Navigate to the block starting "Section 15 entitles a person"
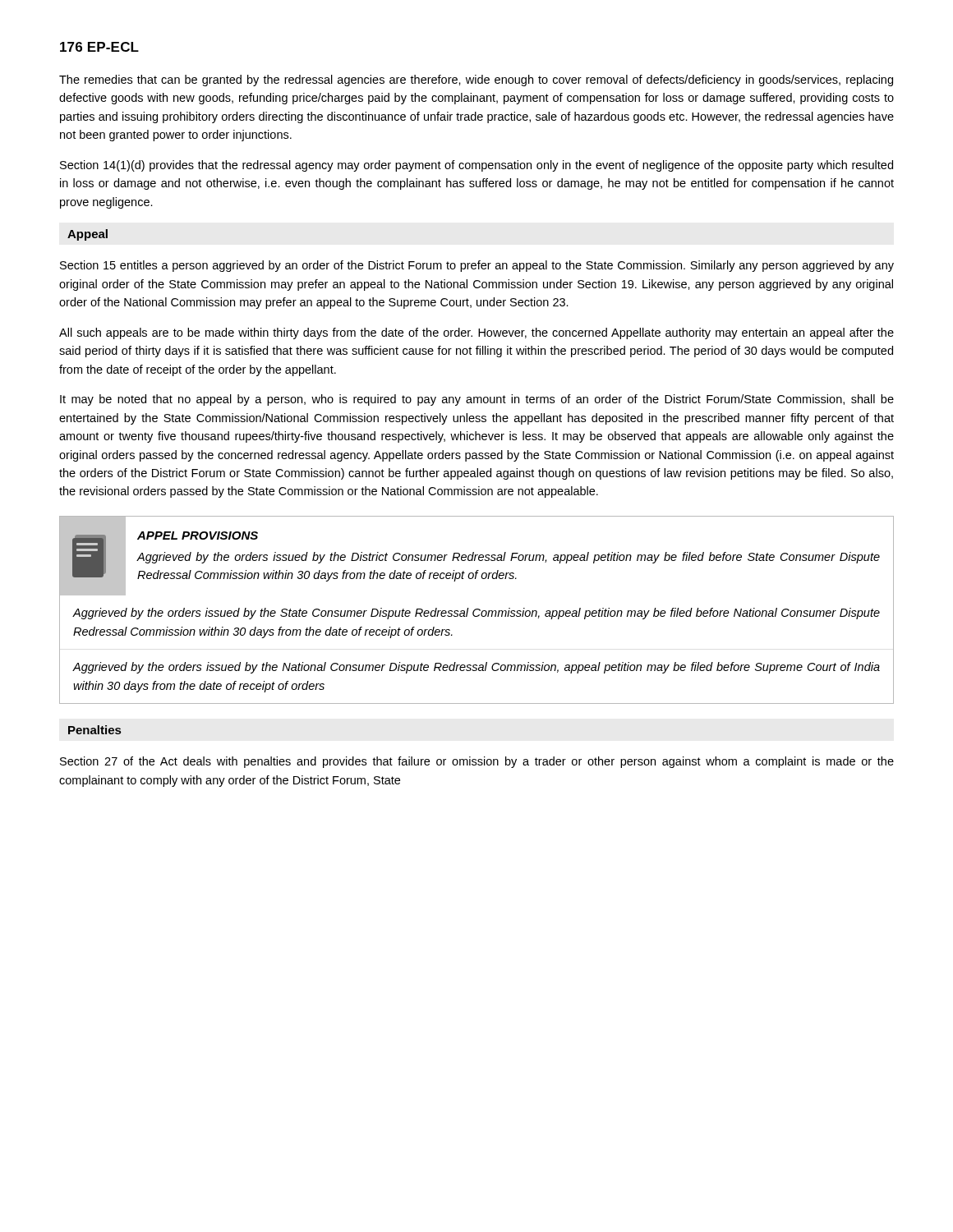 476,284
